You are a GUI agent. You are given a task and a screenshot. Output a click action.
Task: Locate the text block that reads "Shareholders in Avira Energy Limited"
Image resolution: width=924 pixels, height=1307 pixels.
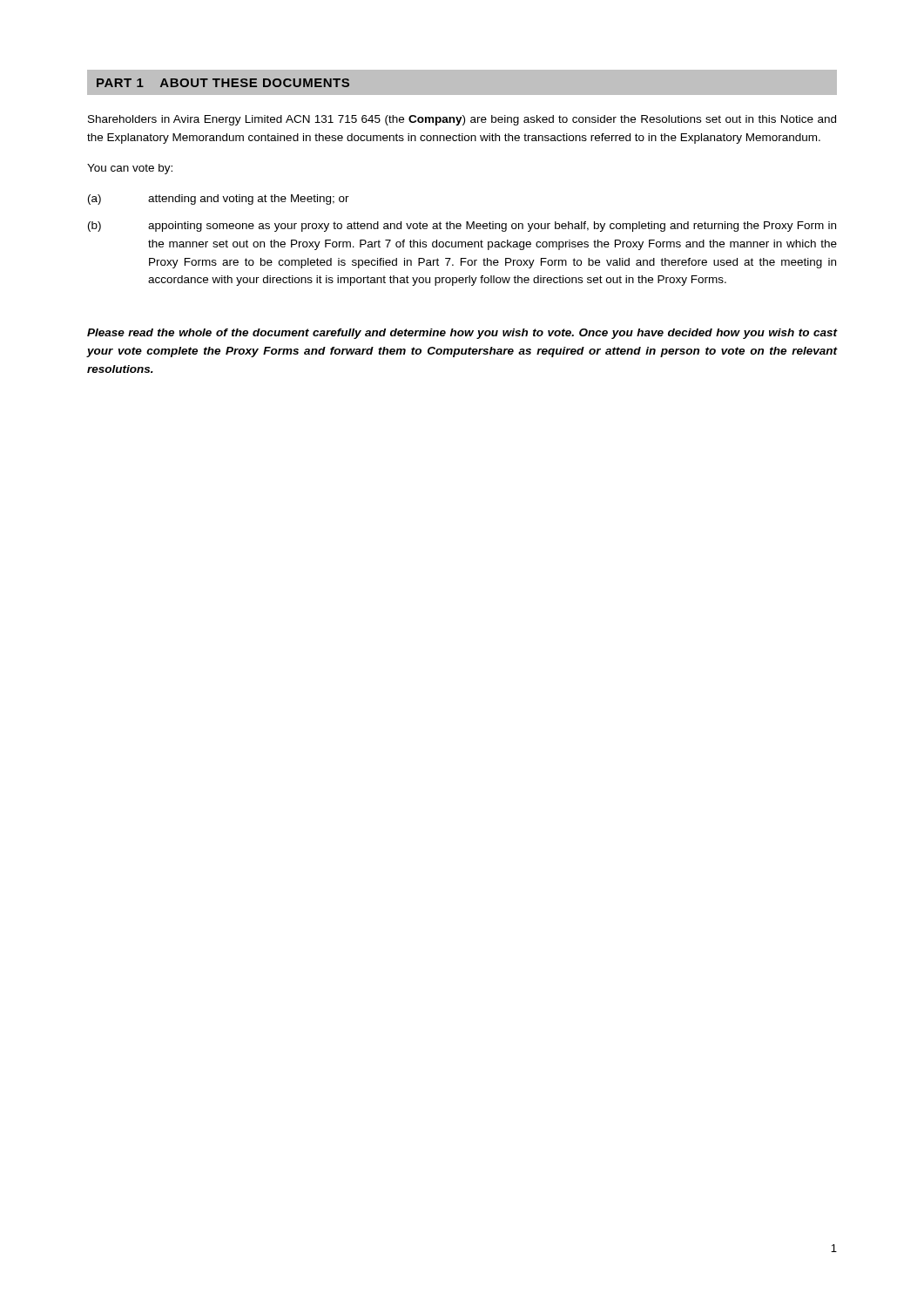462,128
